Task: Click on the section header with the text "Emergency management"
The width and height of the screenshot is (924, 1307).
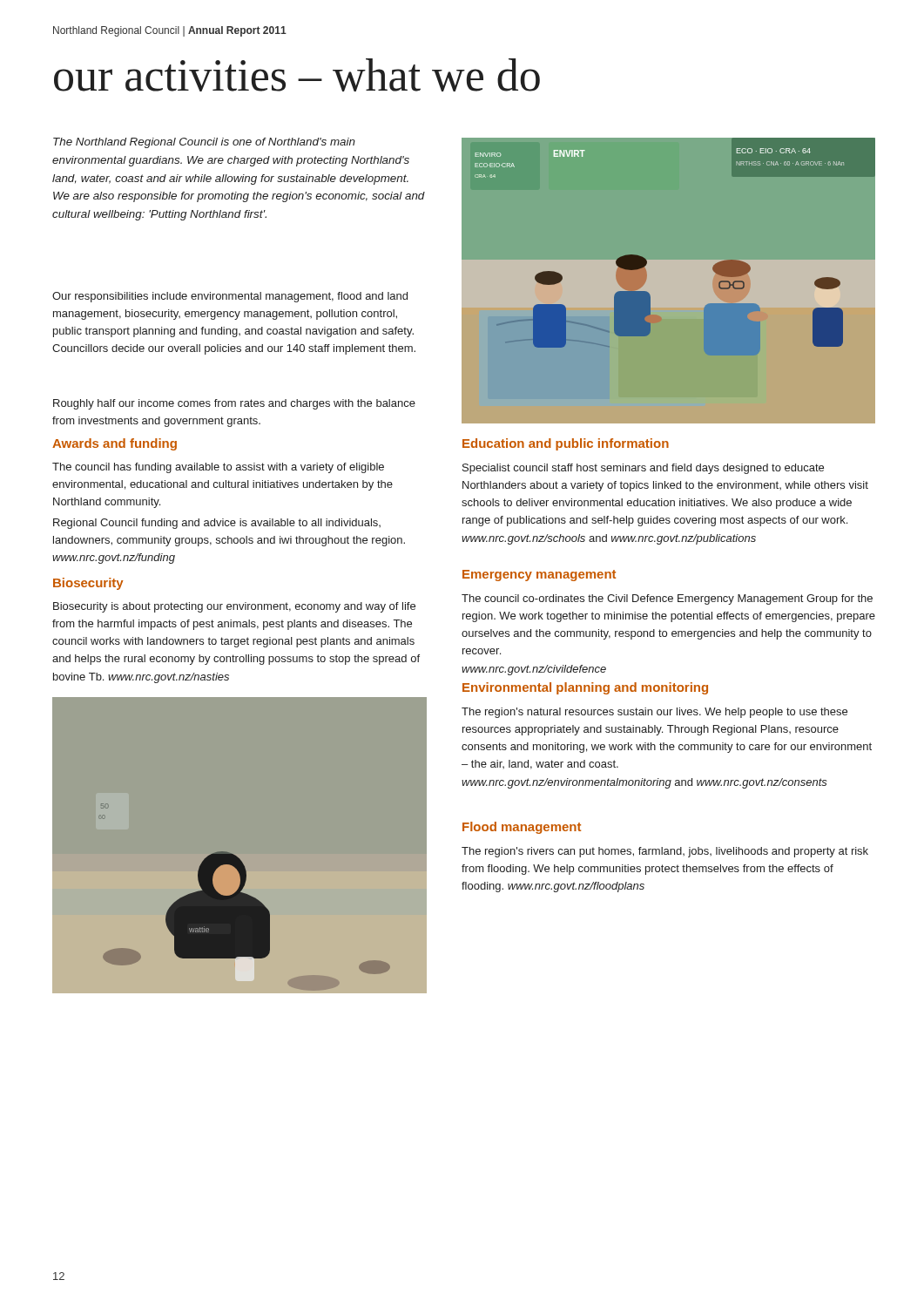Action: click(x=539, y=574)
